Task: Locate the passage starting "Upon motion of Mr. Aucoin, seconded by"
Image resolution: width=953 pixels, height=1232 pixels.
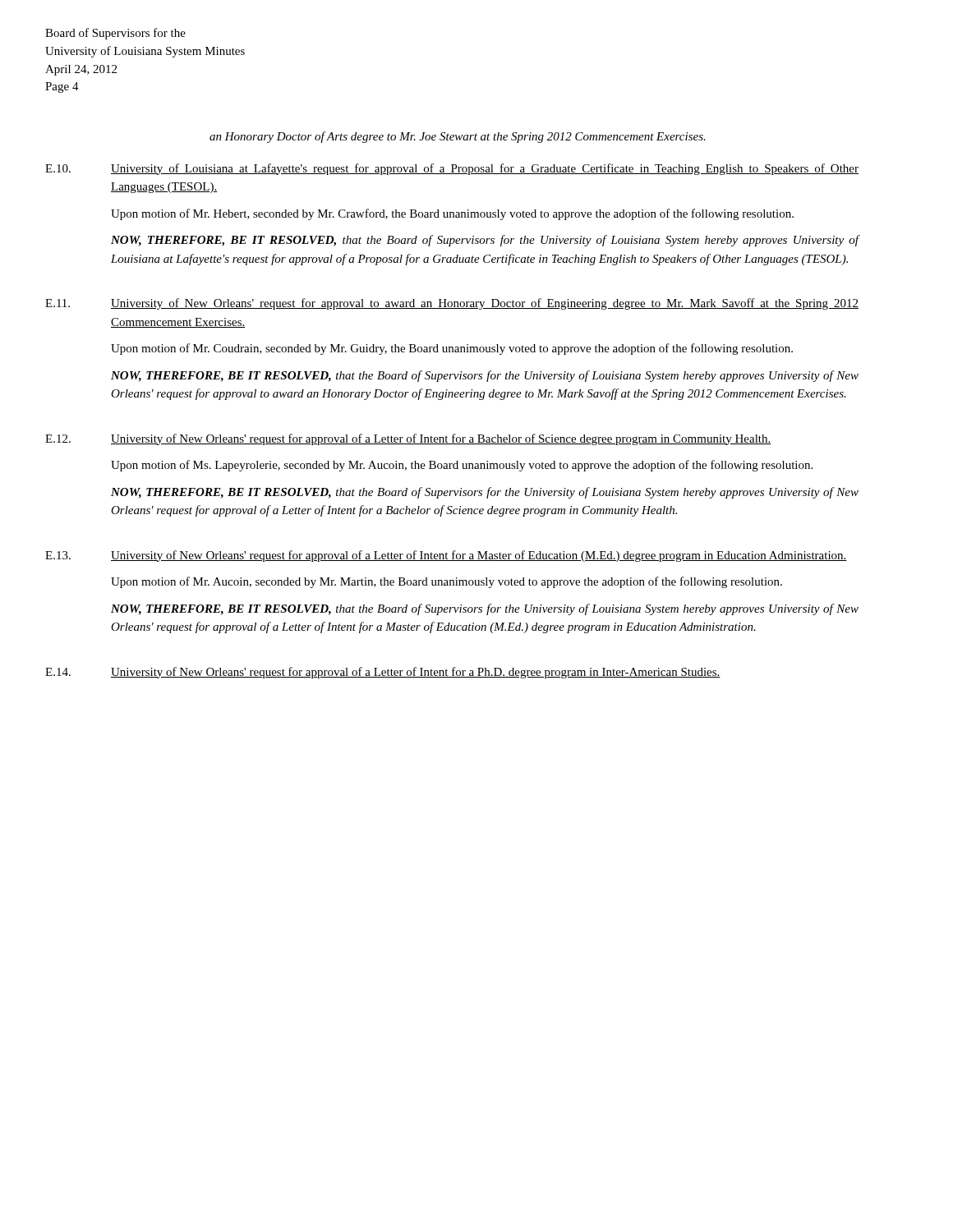Action: pos(447,582)
